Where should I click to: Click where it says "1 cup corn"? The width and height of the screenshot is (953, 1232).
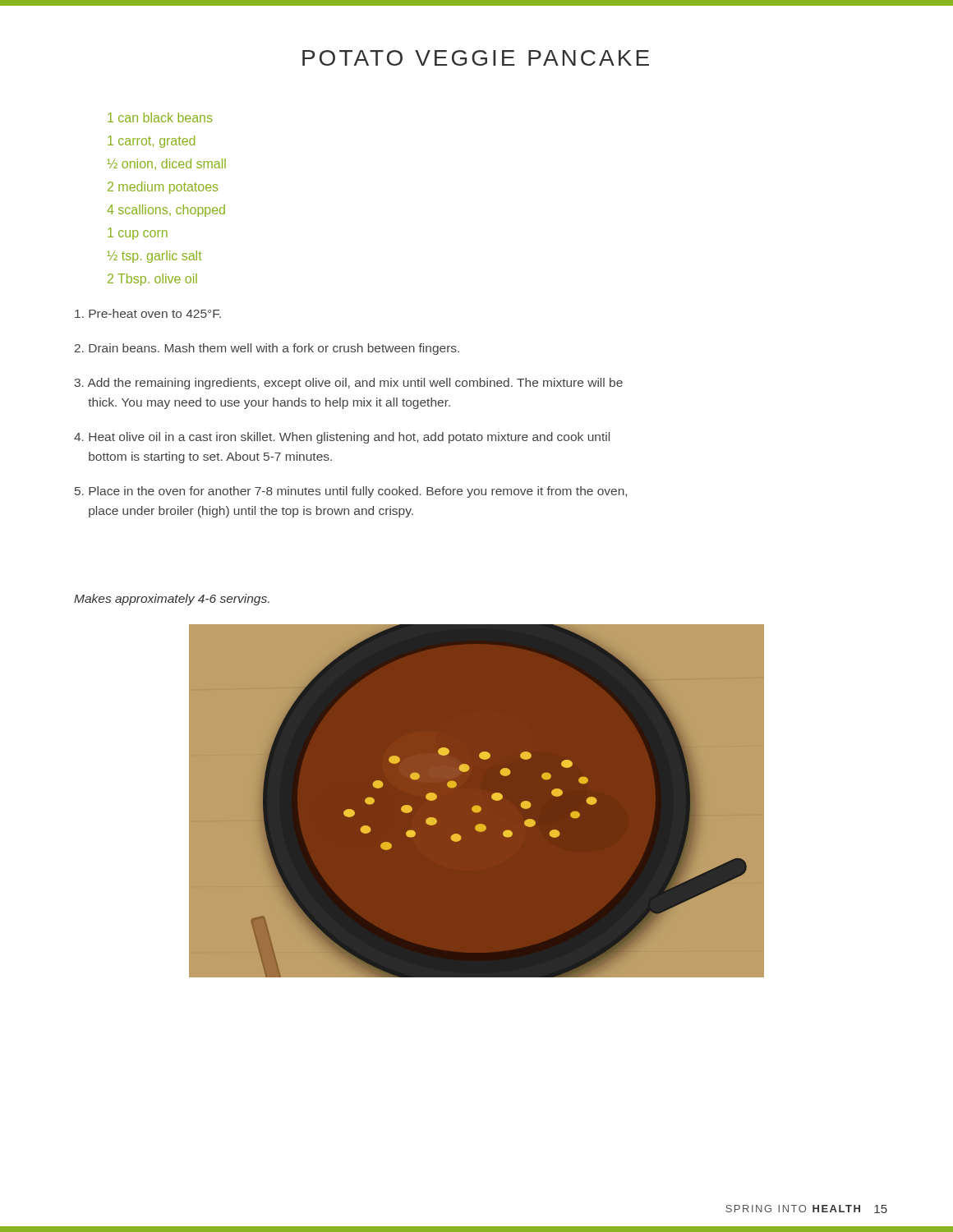(x=138, y=233)
